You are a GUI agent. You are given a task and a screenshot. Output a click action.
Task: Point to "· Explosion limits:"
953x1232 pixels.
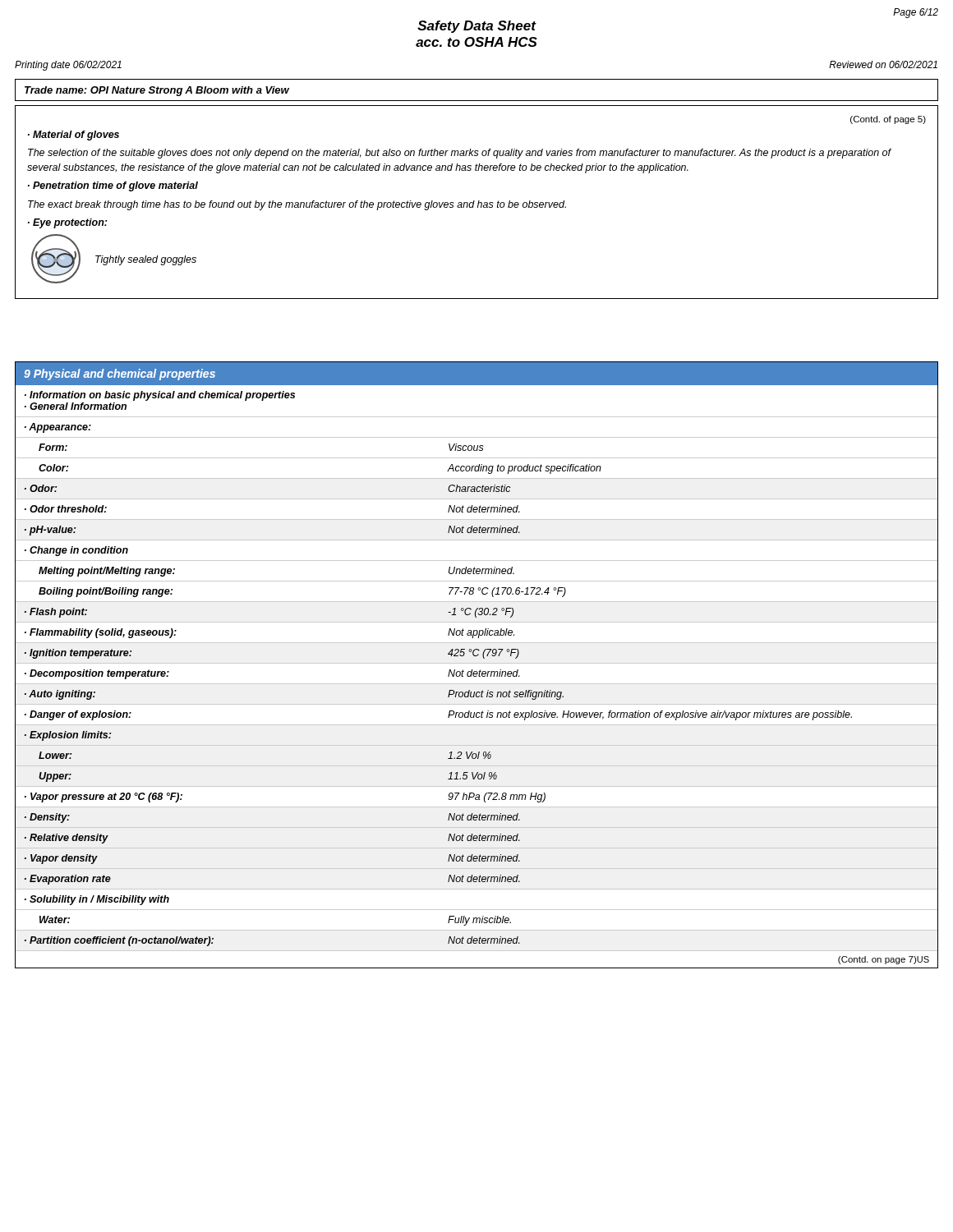click(x=68, y=735)
